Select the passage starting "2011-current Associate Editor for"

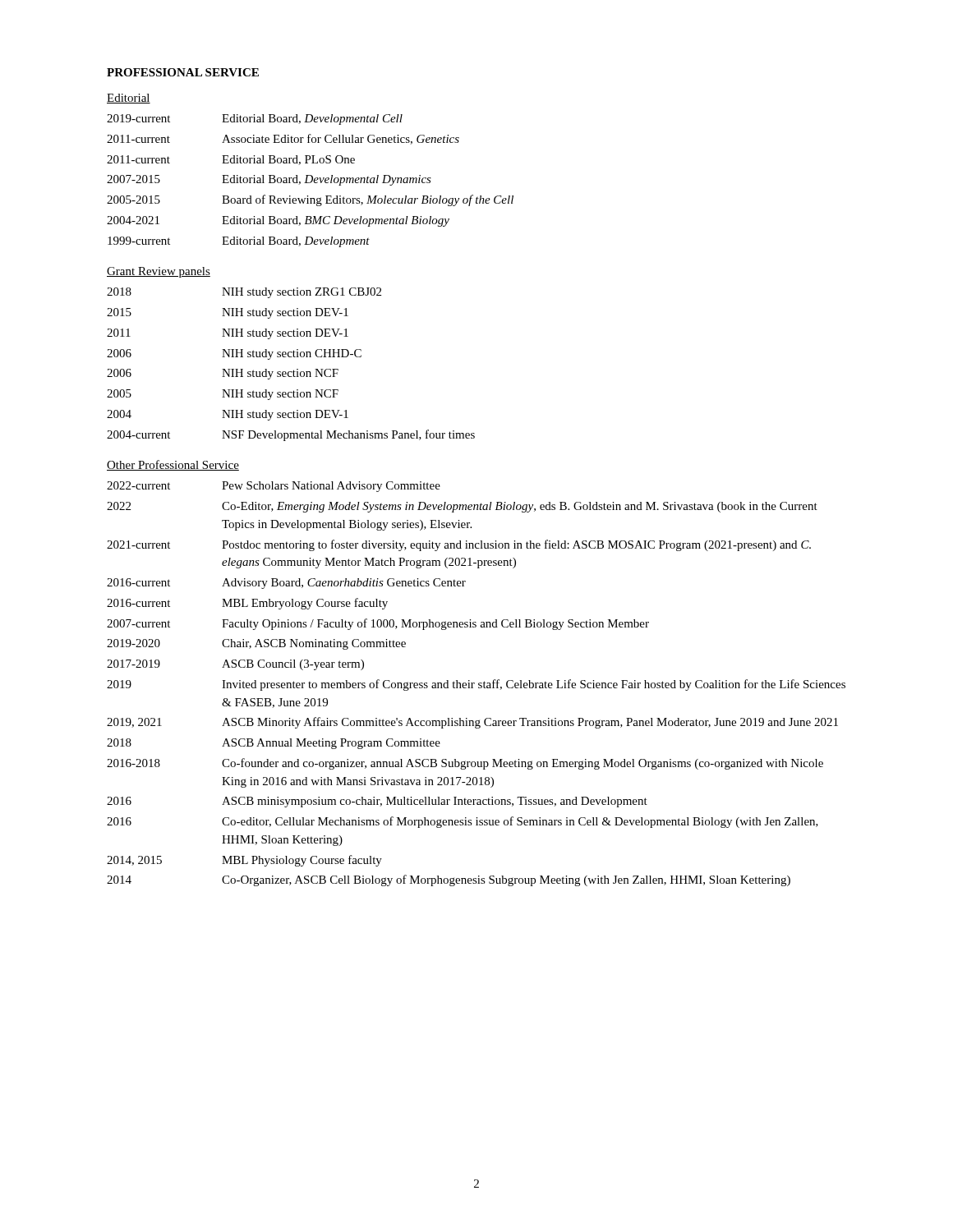point(283,139)
